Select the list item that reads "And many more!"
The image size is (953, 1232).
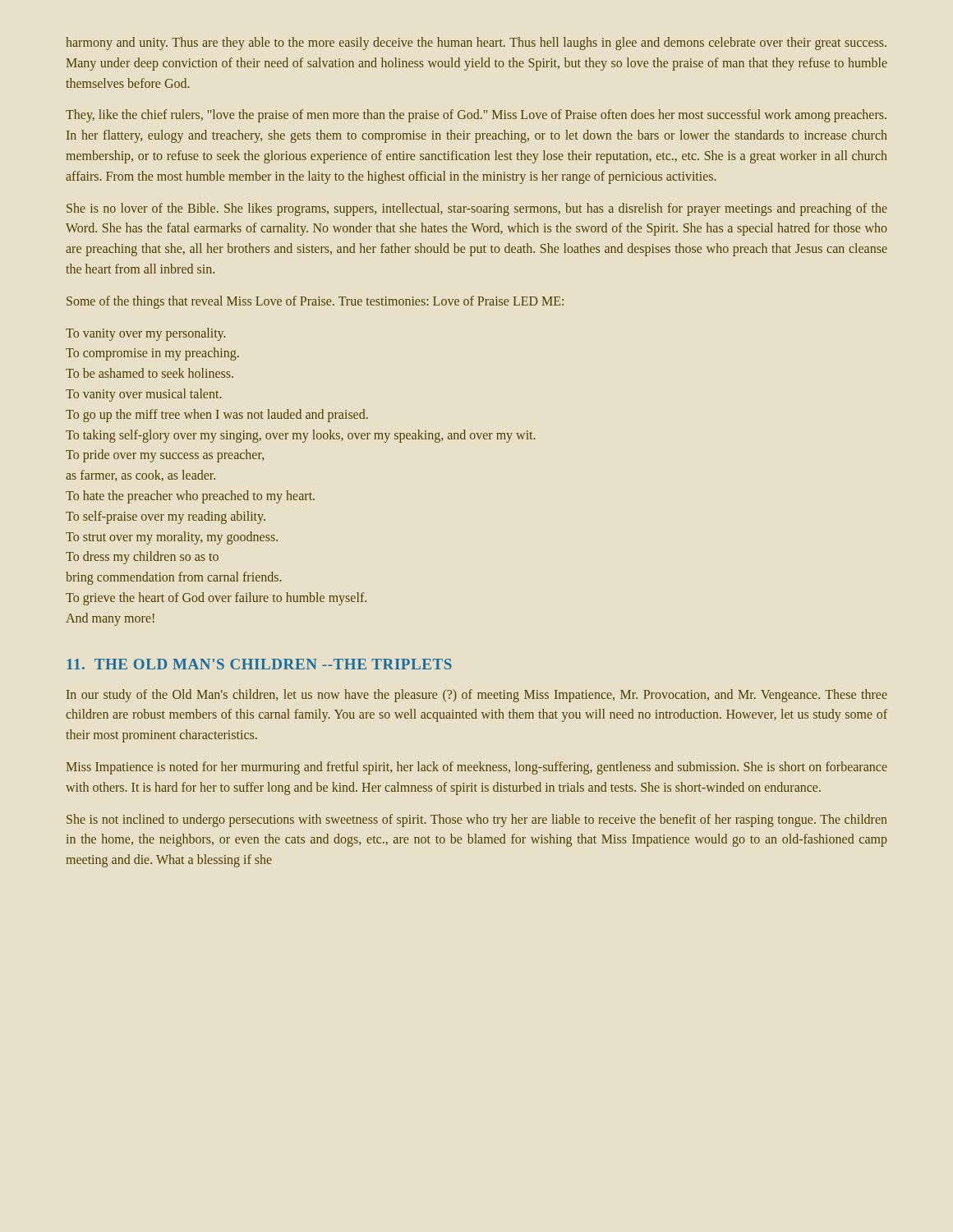111,618
